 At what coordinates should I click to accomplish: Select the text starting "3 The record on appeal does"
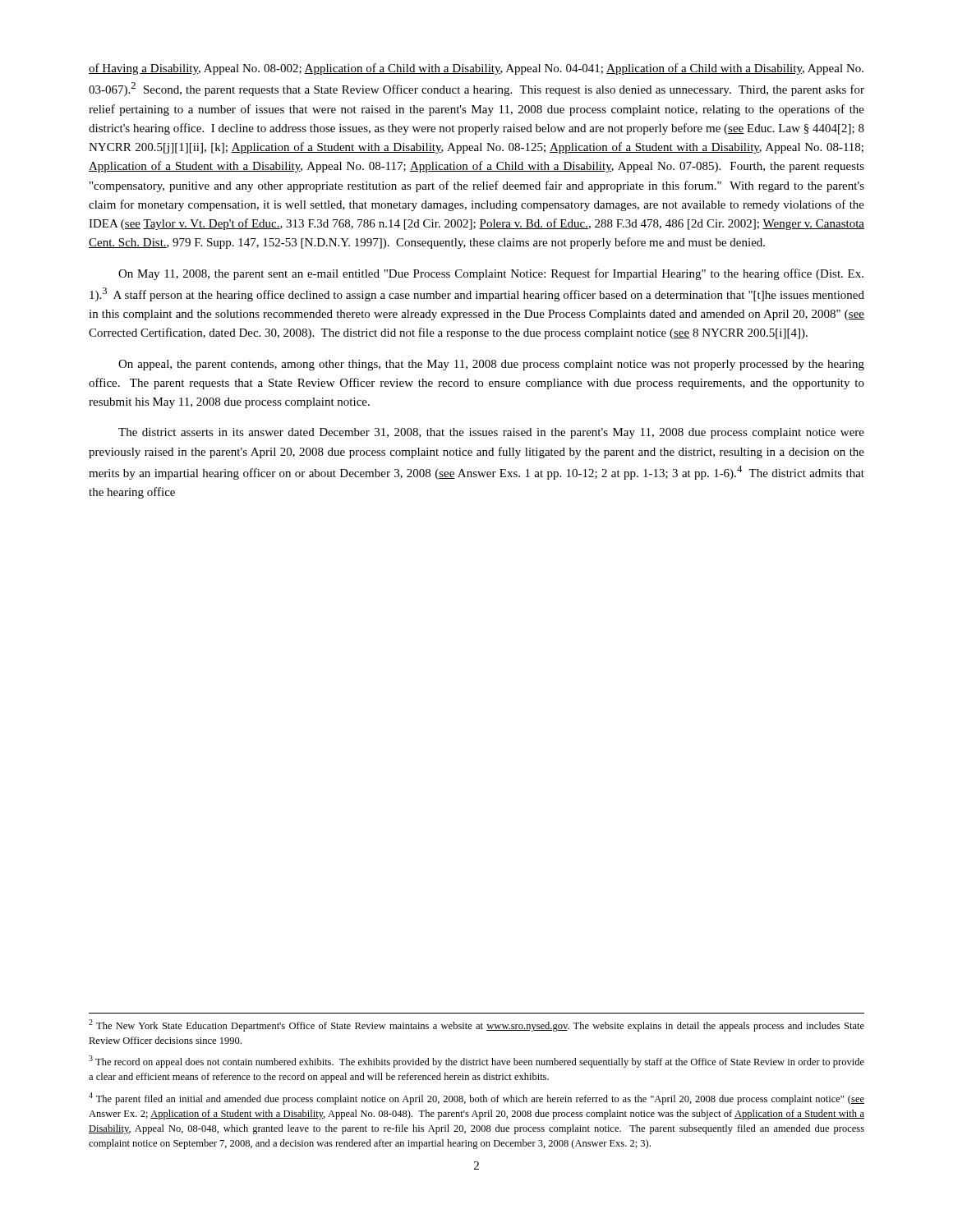click(x=476, y=1069)
